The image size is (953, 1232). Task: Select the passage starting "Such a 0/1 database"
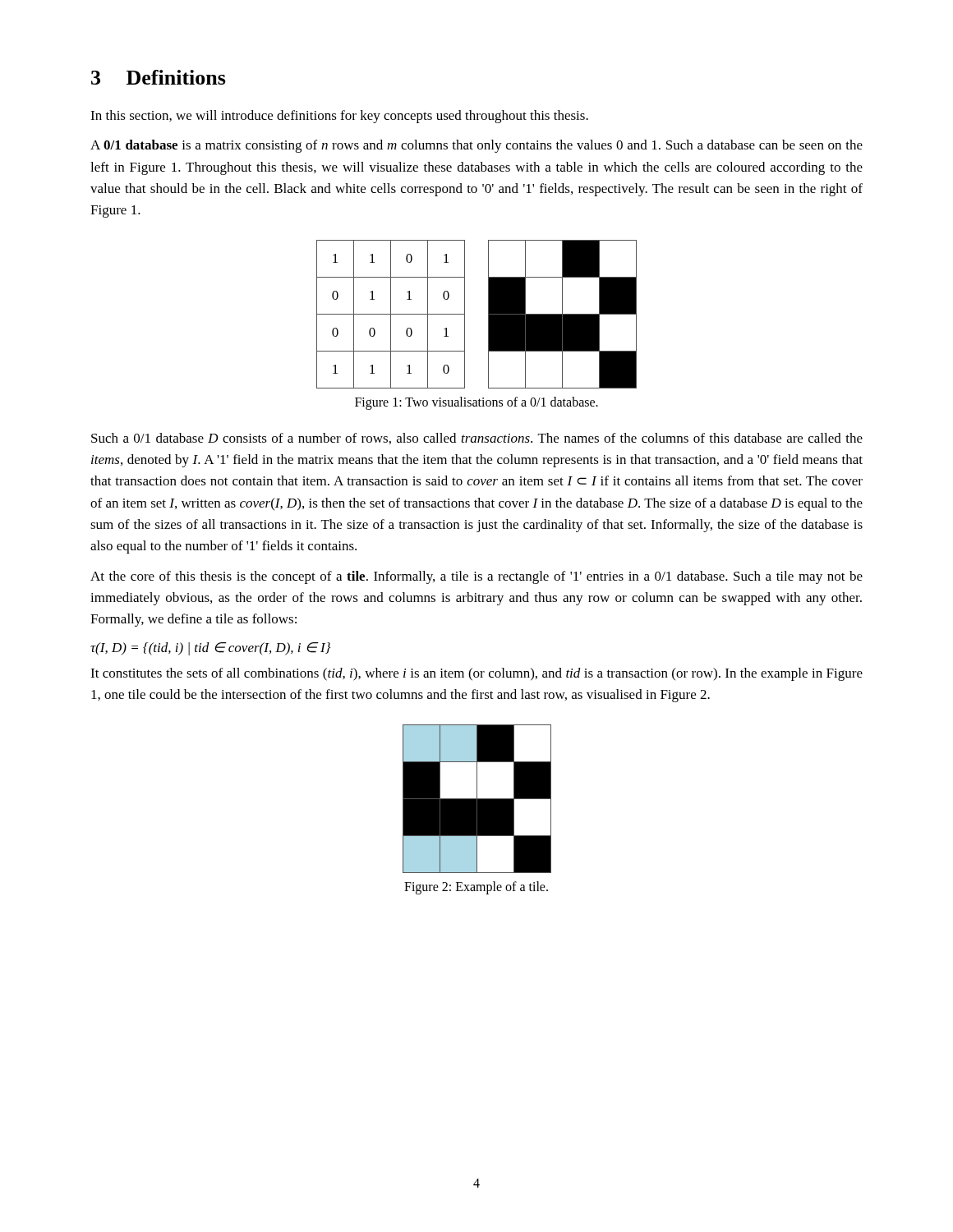coord(476,529)
